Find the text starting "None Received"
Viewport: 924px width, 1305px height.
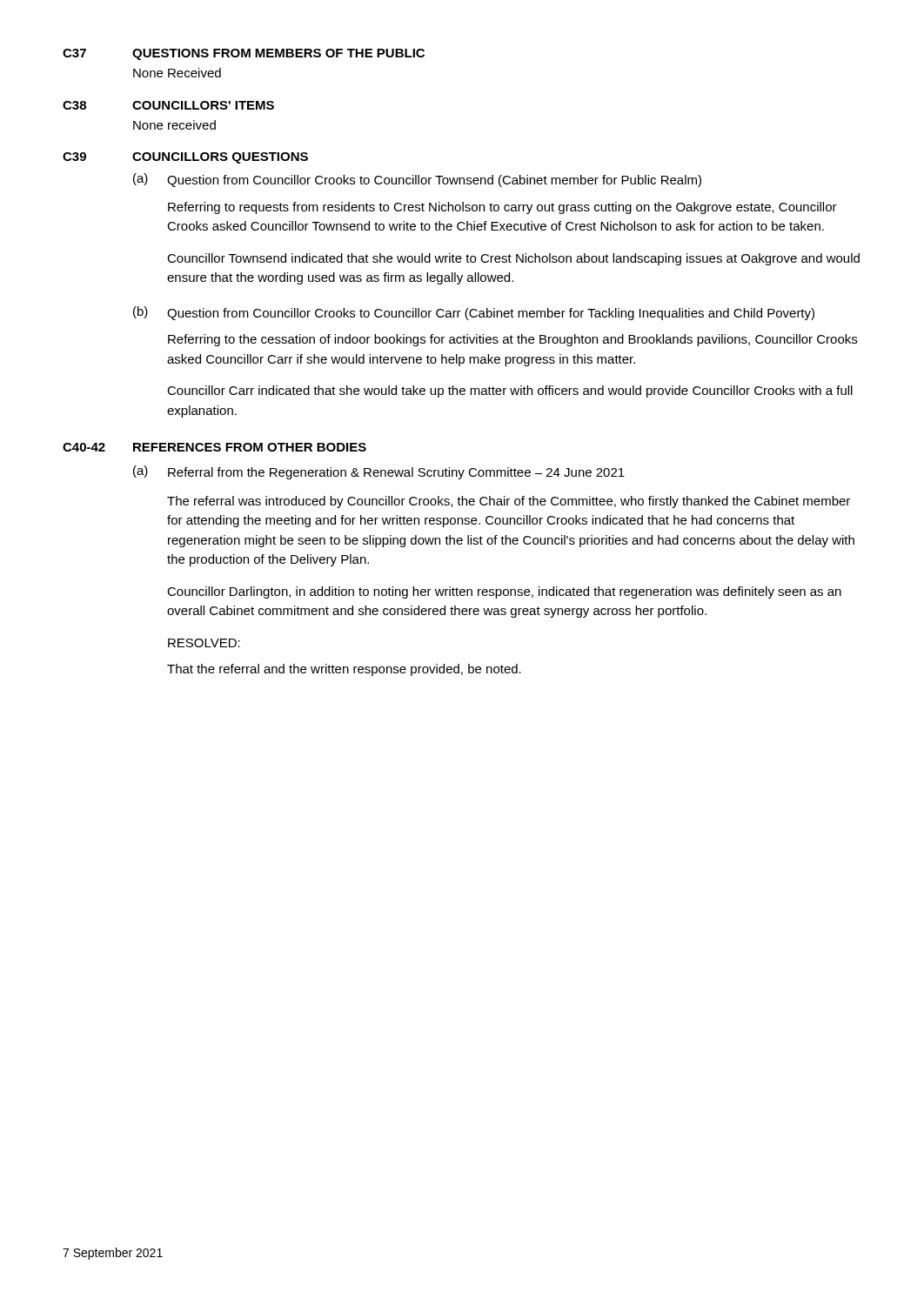pyautogui.click(x=177, y=73)
